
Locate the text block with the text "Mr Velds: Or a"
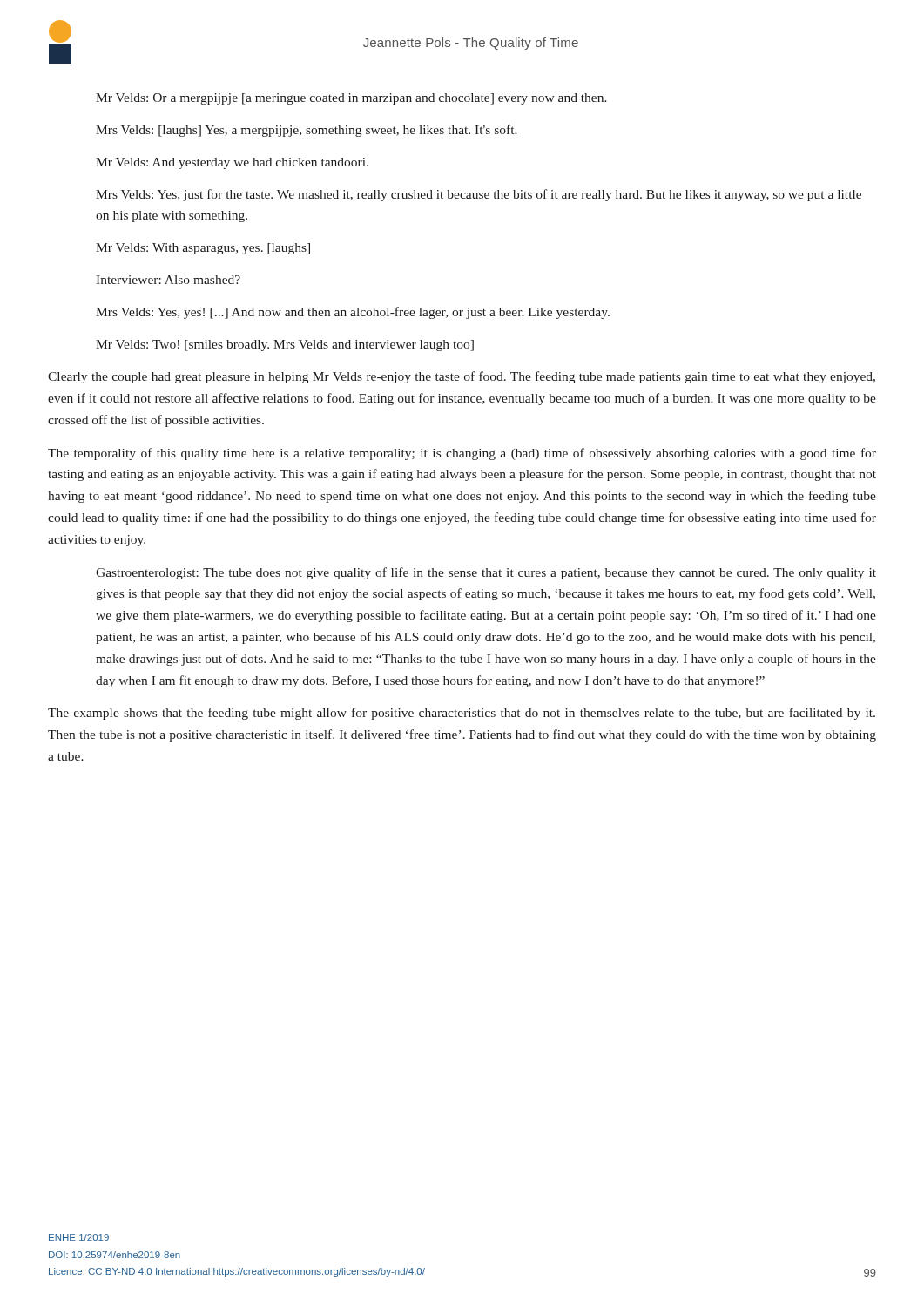click(x=352, y=97)
